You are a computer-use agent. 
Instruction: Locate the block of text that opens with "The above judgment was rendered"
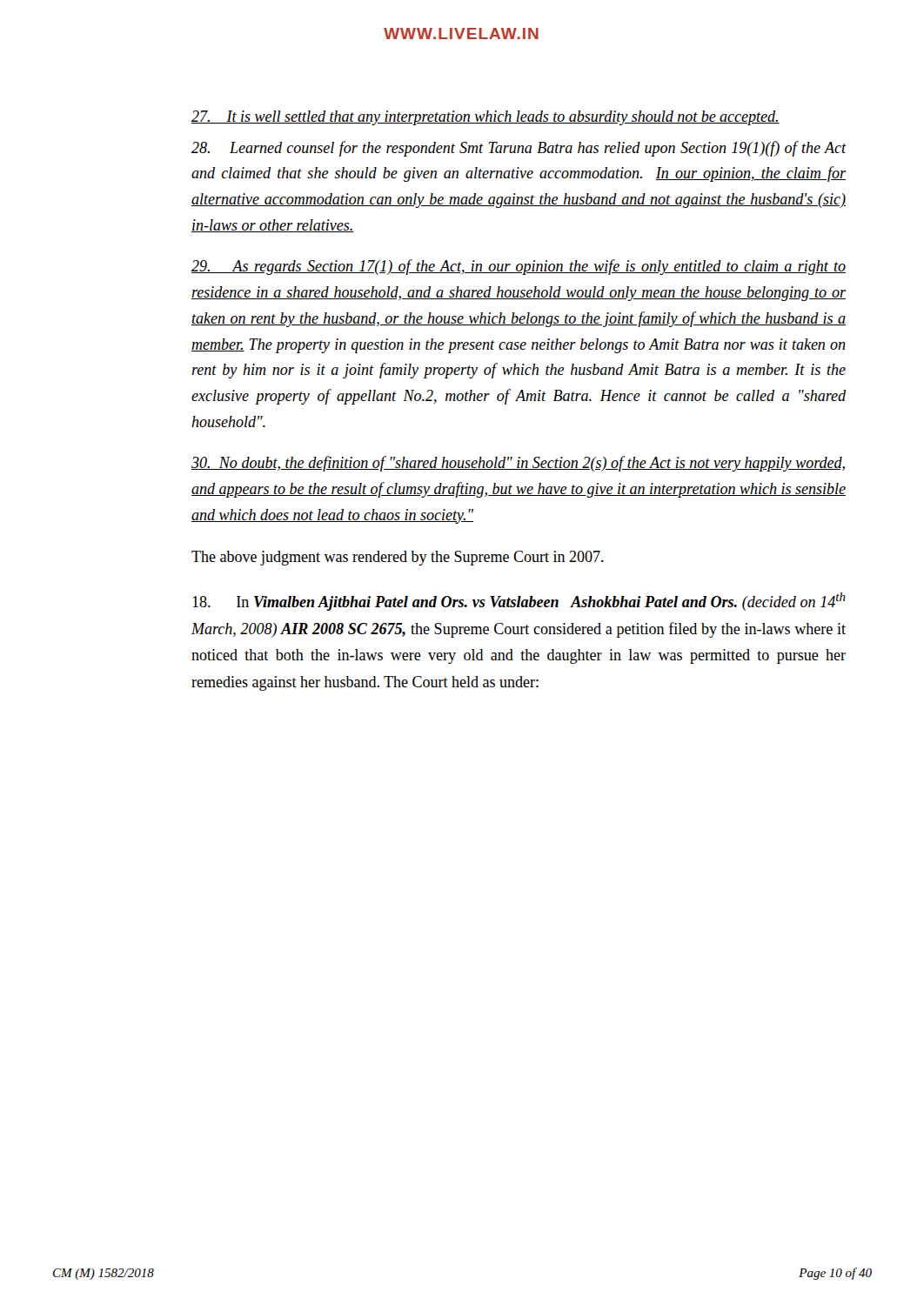coord(398,557)
